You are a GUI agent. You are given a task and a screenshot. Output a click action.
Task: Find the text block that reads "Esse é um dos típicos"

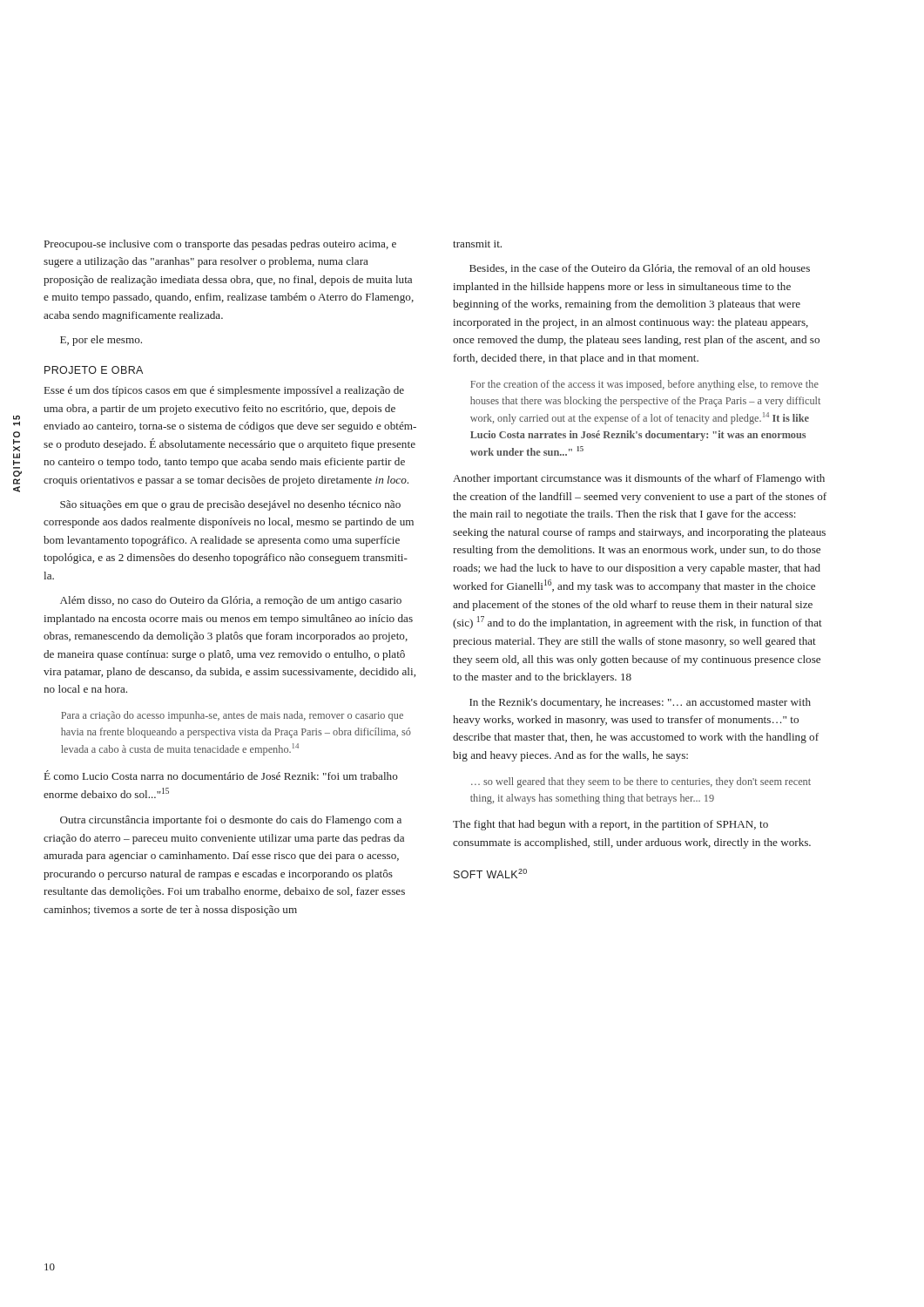(231, 540)
